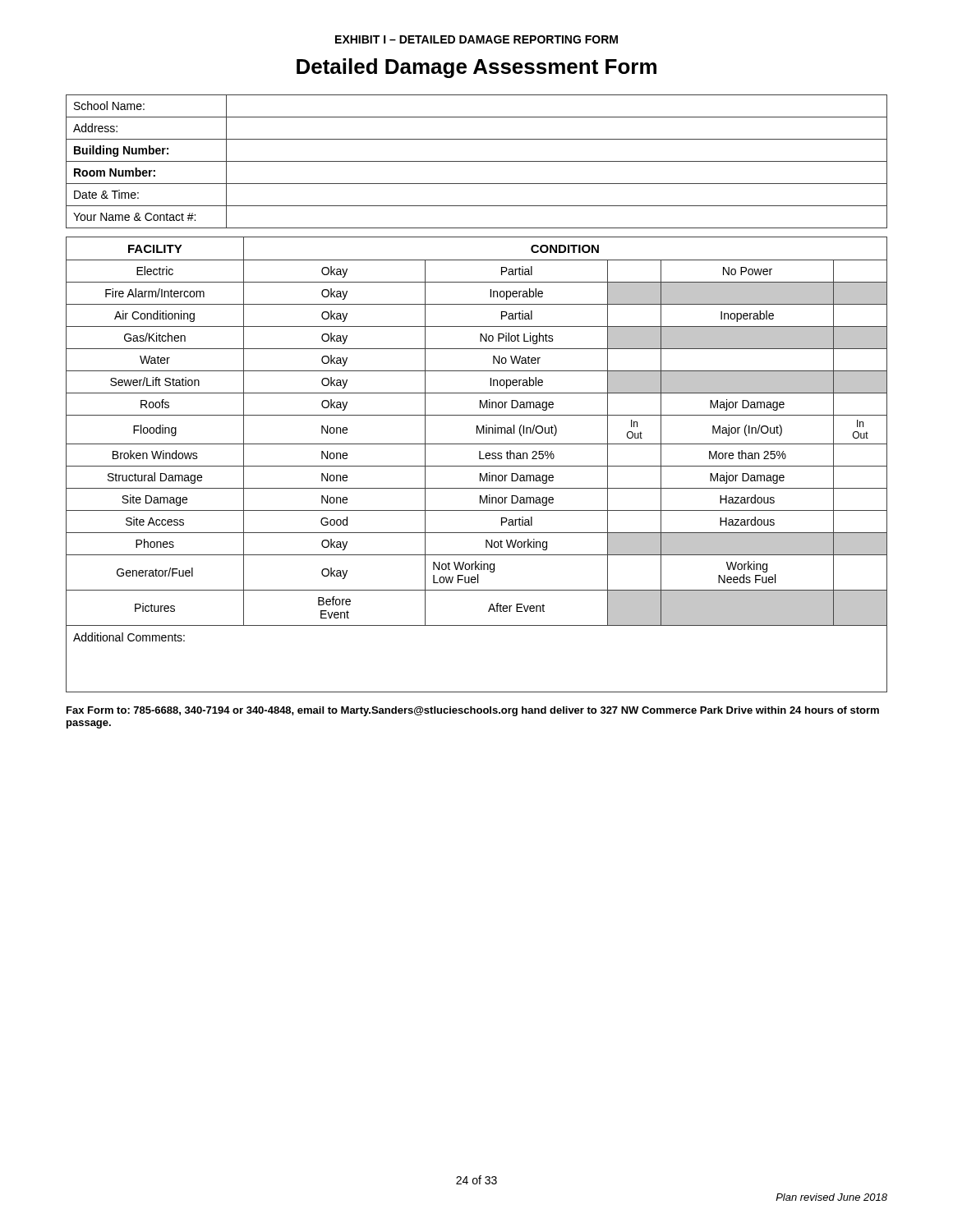Find the table that mentions "Your Name & Contact #:"
The image size is (953, 1232).
pyautogui.click(x=476, y=161)
